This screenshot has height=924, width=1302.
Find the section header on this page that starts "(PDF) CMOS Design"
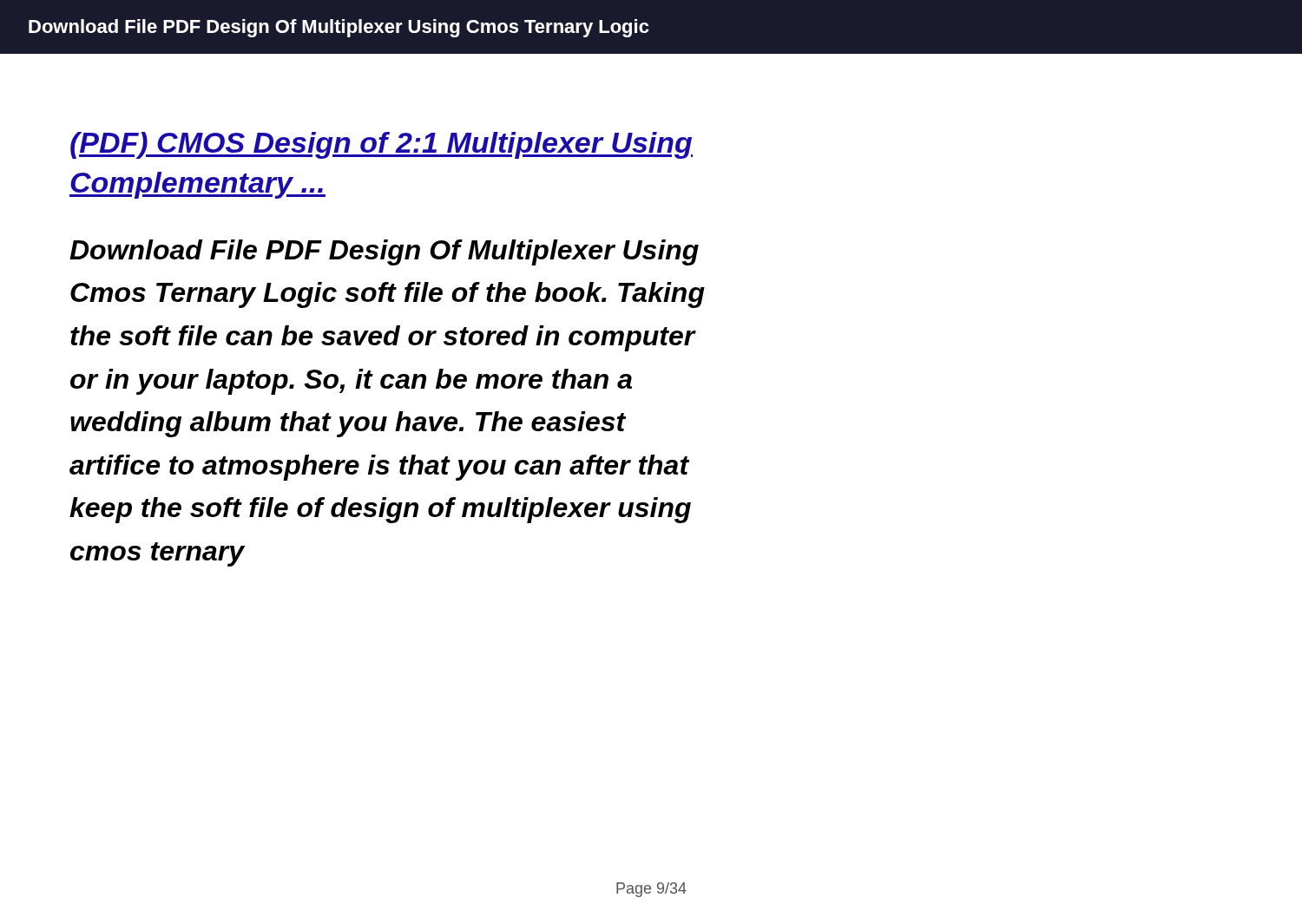tap(381, 162)
